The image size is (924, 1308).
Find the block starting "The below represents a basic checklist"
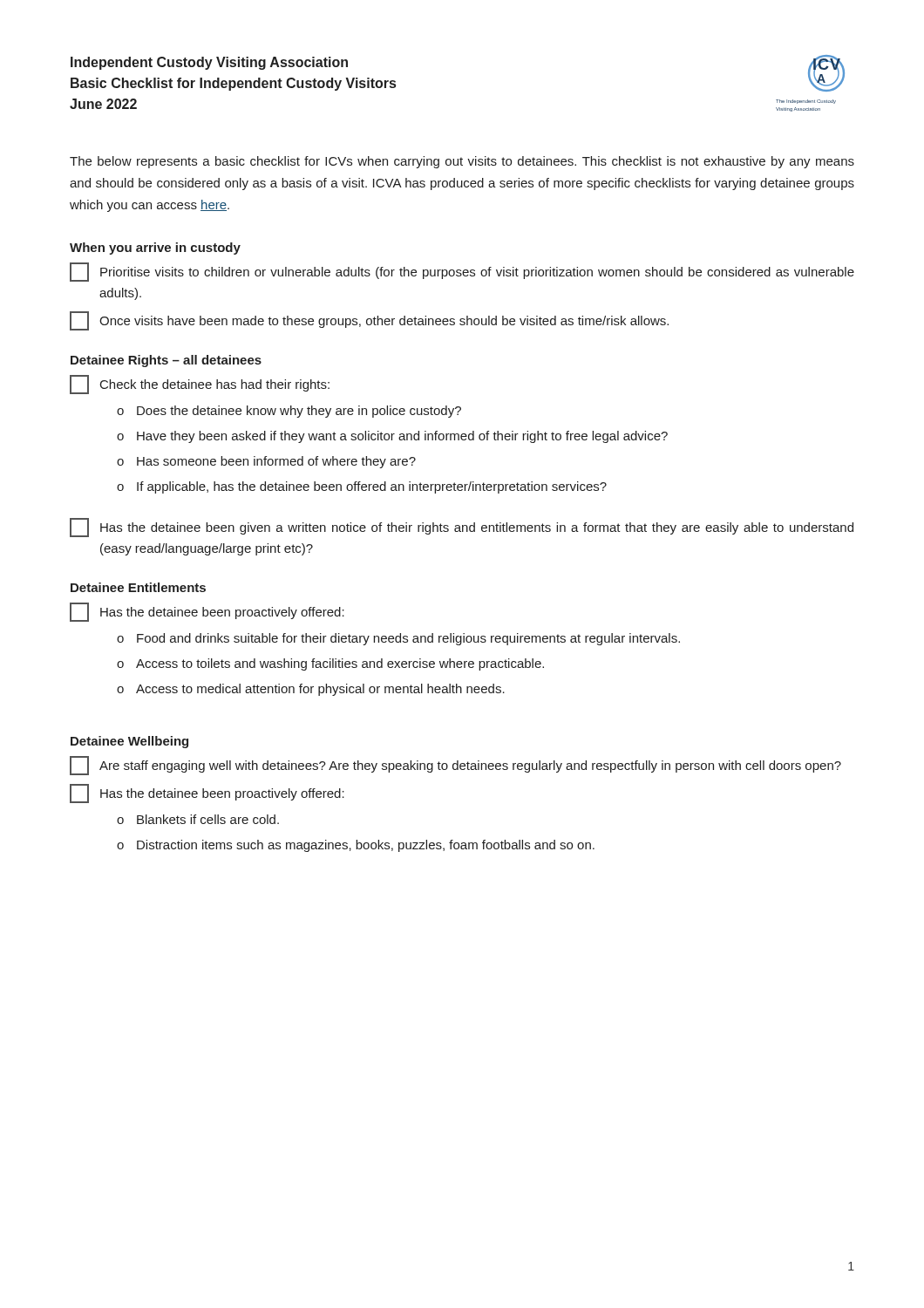(x=462, y=182)
